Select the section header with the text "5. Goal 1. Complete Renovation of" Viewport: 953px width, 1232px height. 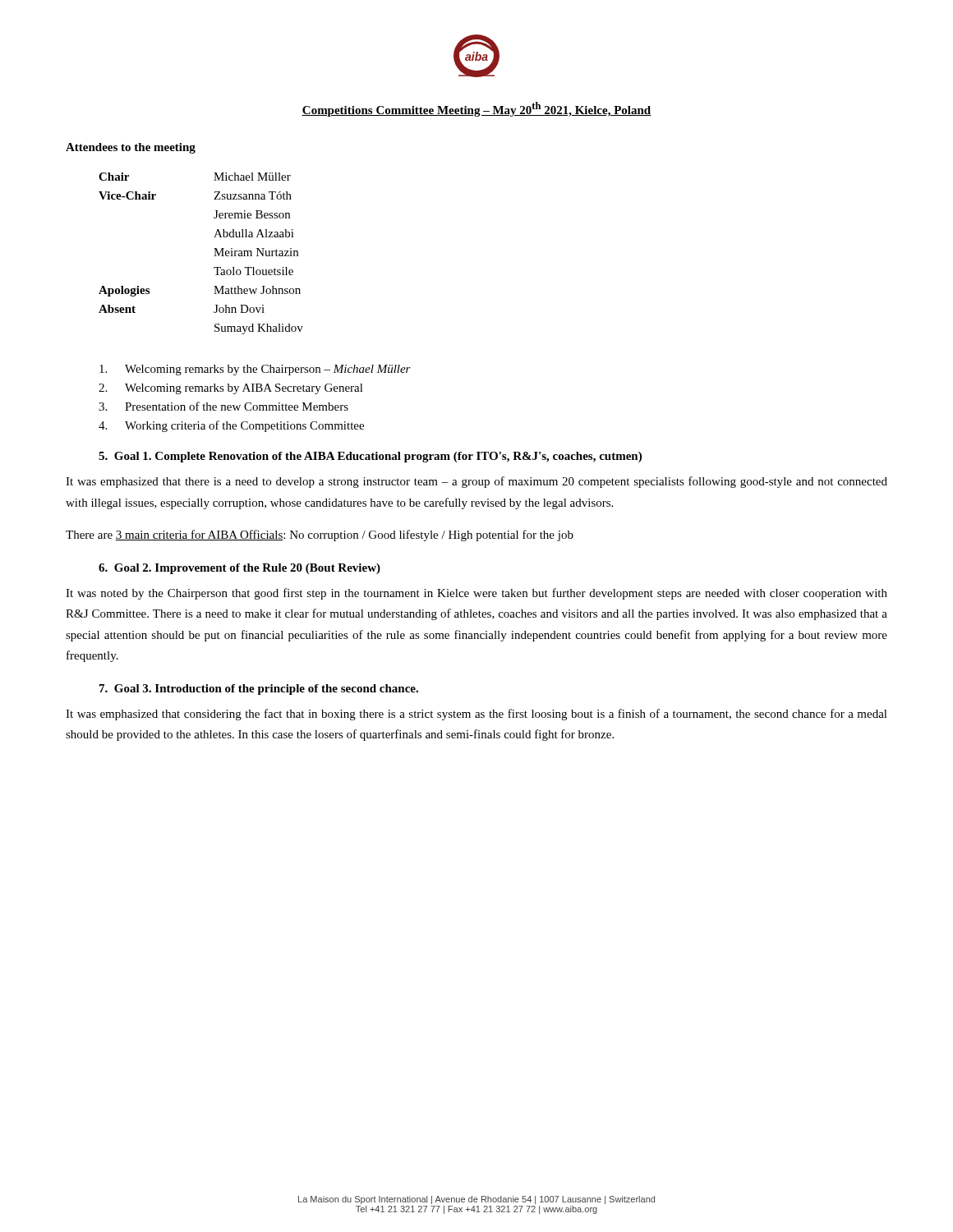coord(370,456)
